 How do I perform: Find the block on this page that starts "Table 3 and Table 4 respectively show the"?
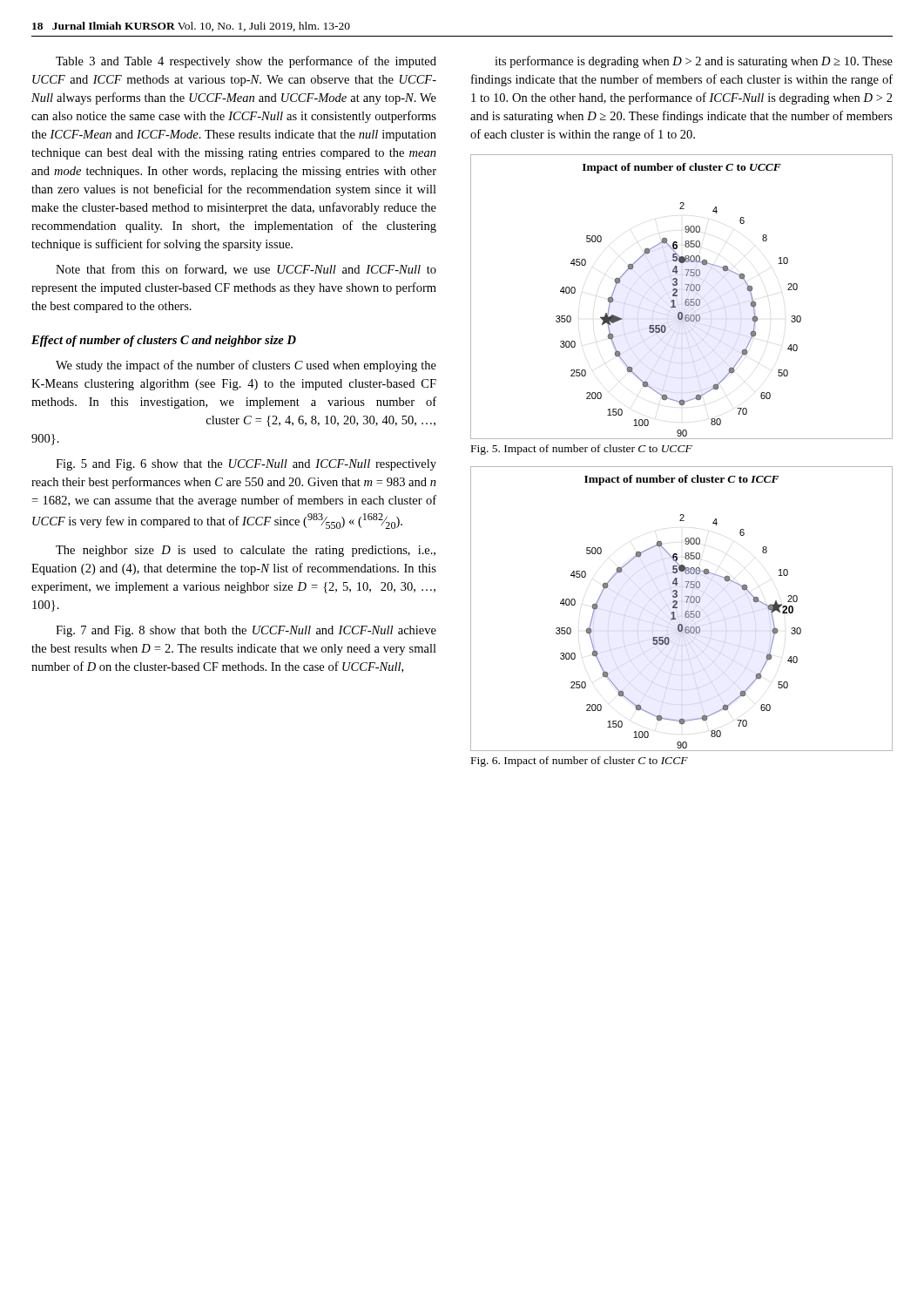(x=234, y=153)
